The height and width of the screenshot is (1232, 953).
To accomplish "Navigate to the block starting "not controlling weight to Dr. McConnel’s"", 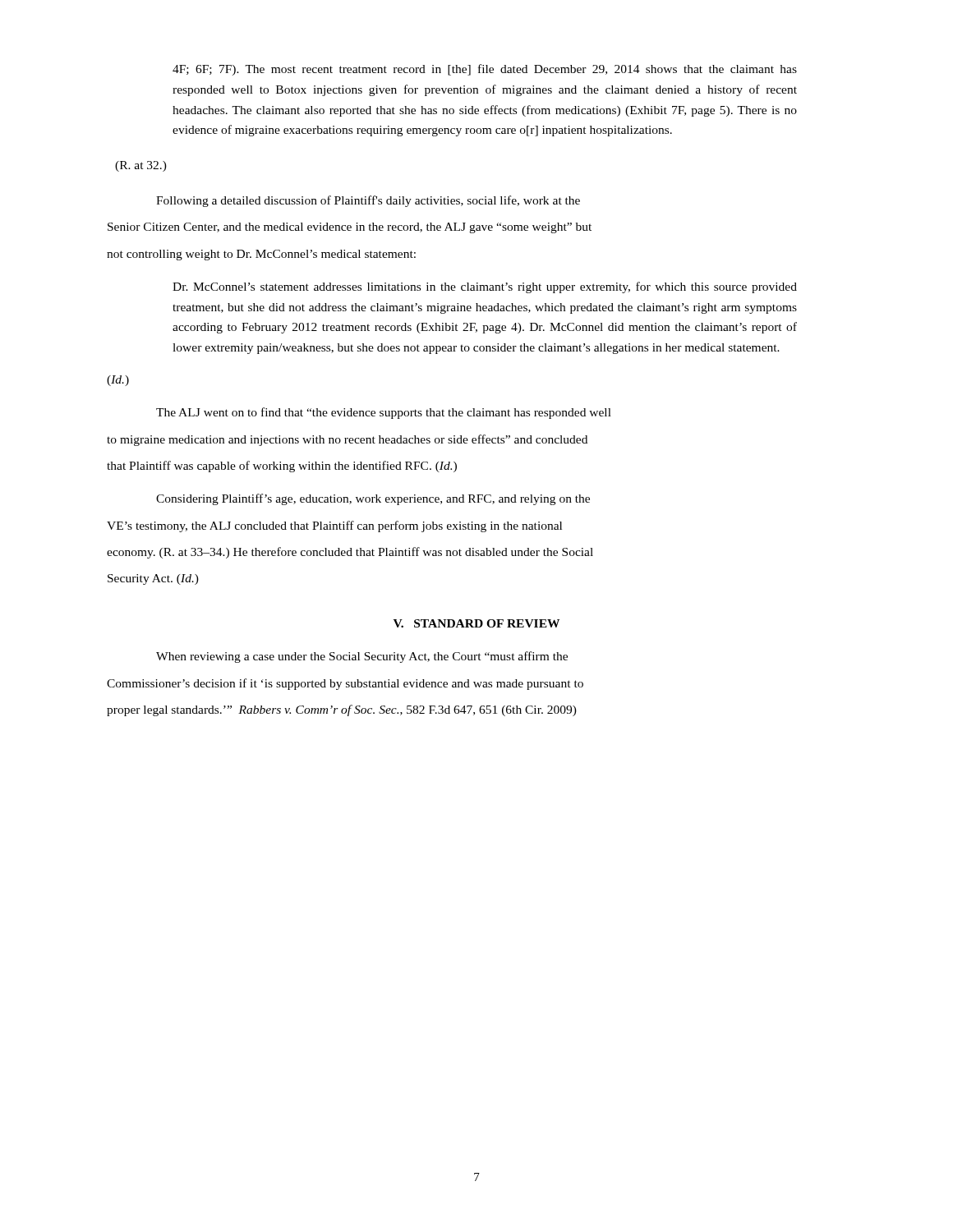I will pos(262,253).
